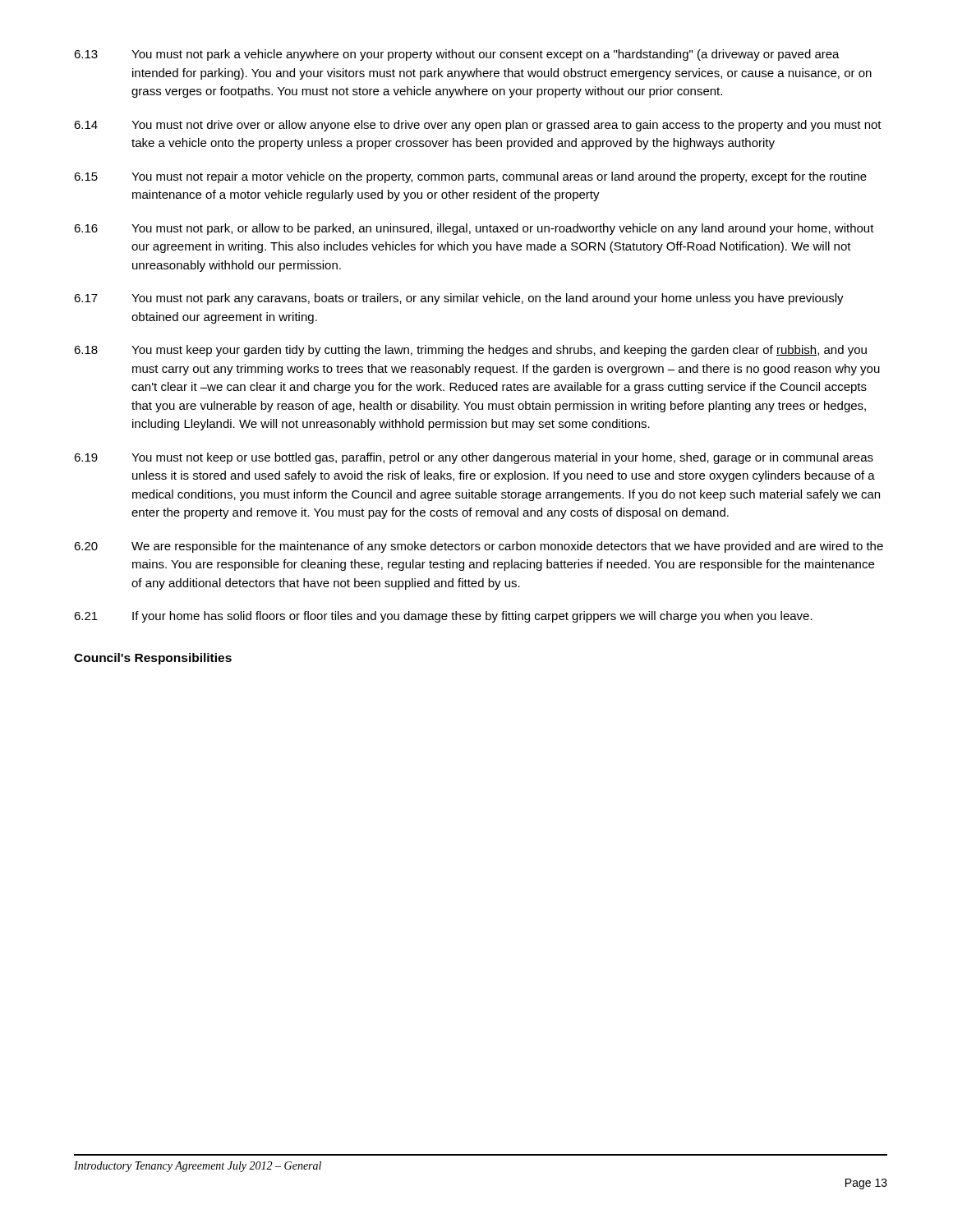Image resolution: width=953 pixels, height=1232 pixels.
Task: Click on the block starting "6.18 You must keep your garden tidy"
Action: pos(481,387)
